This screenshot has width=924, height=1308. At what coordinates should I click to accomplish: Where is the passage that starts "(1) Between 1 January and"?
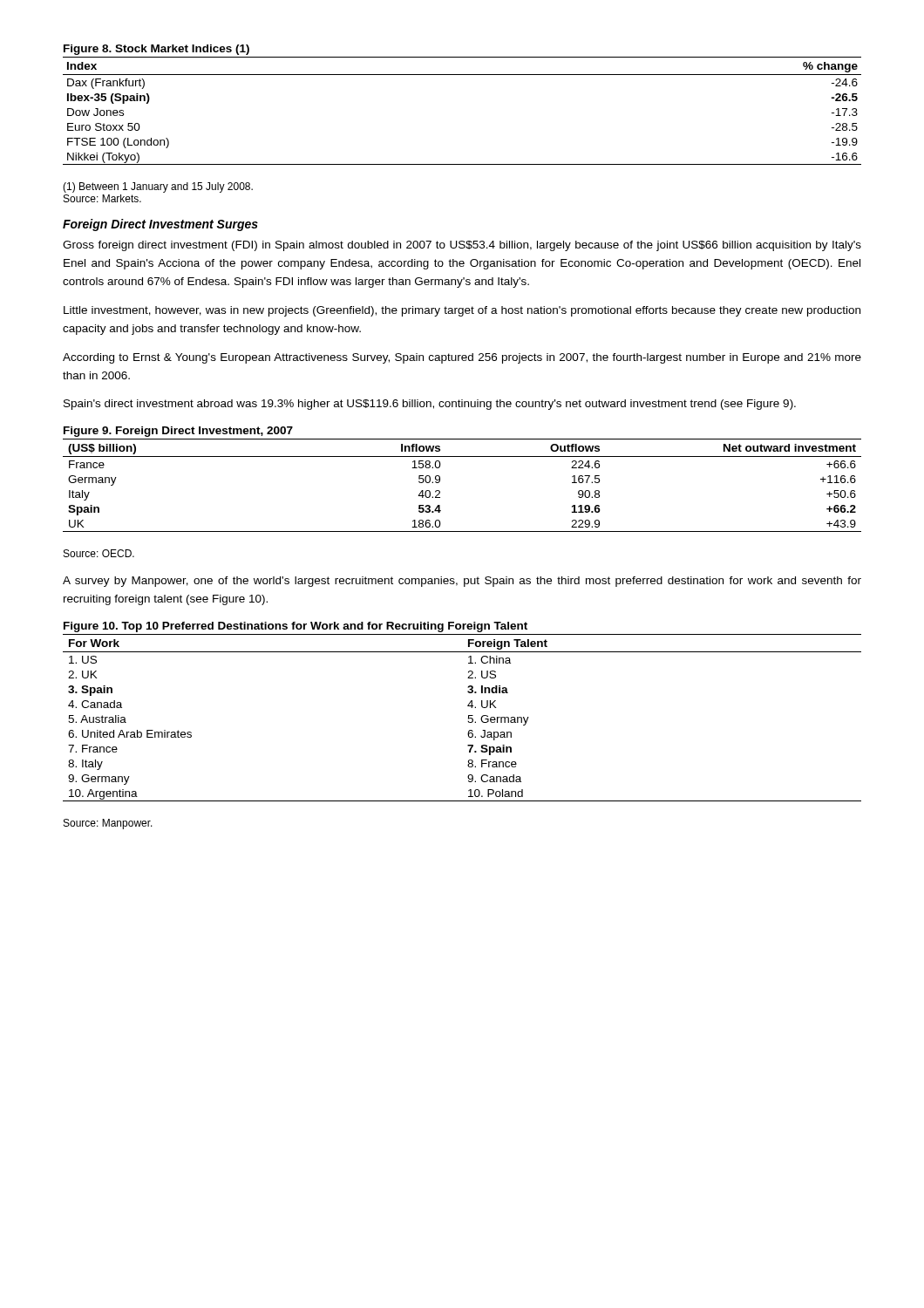point(158,187)
